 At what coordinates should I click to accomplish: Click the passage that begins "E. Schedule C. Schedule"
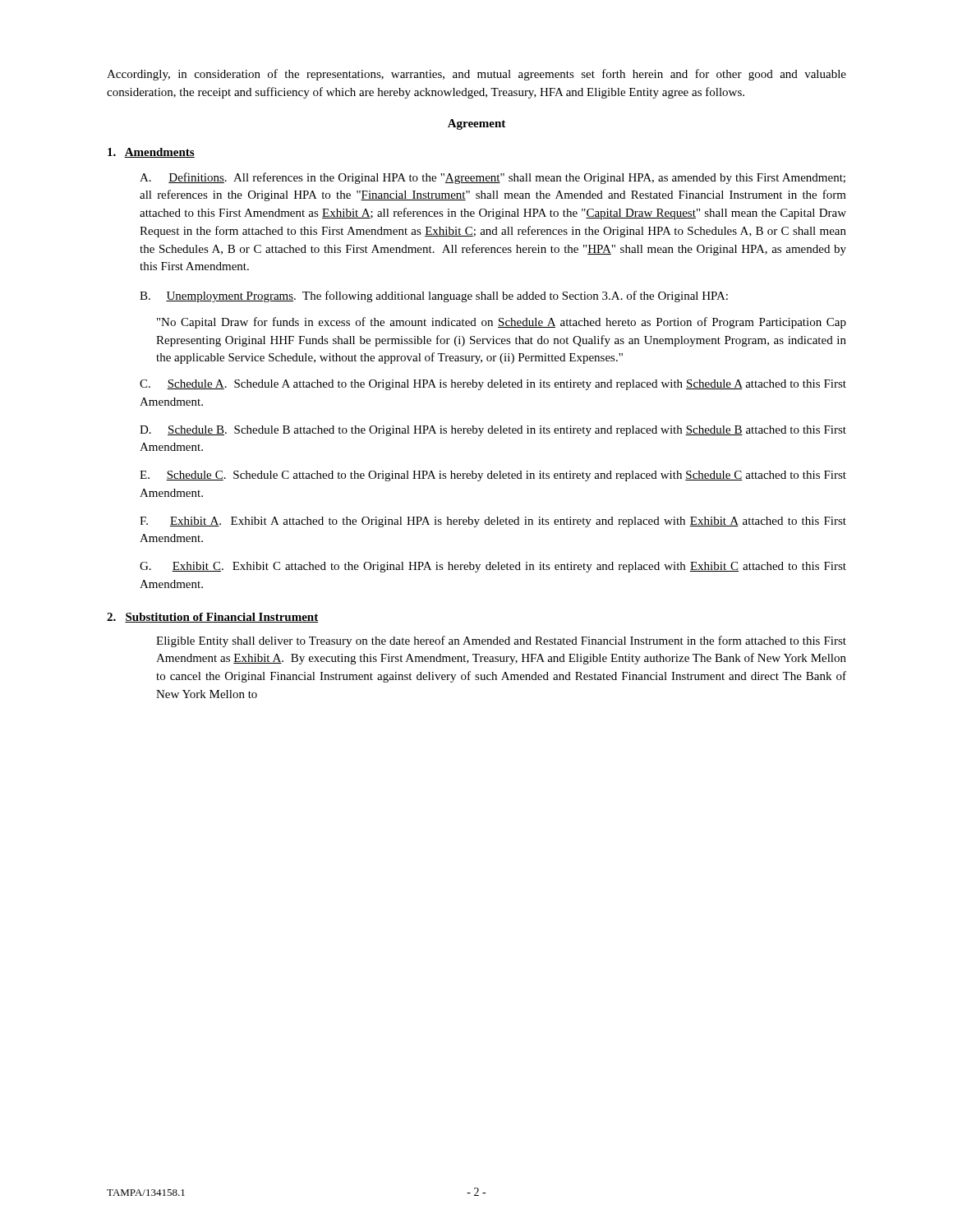pyautogui.click(x=493, y=484)
